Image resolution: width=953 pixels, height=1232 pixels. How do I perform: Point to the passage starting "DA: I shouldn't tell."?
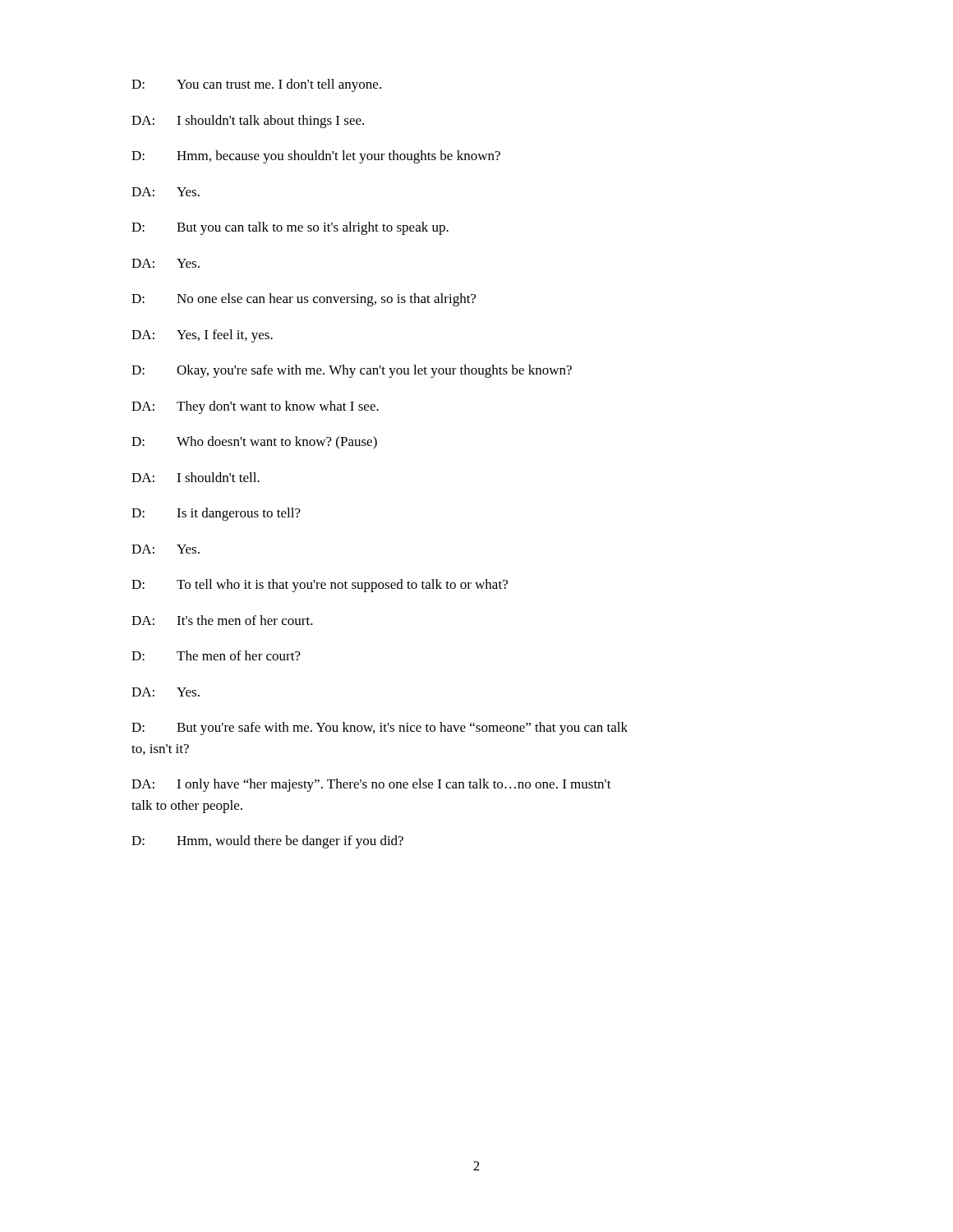point(196,477)
